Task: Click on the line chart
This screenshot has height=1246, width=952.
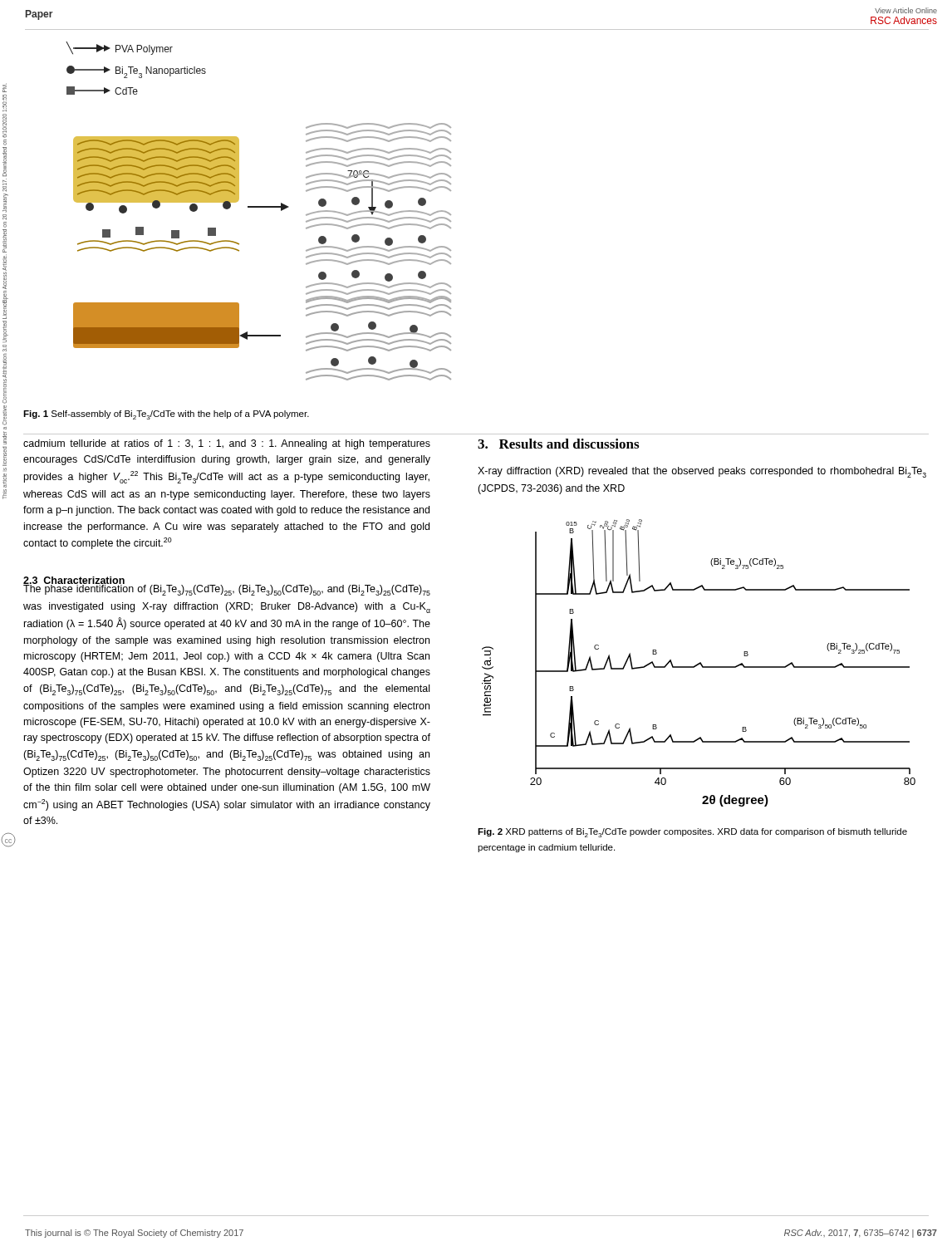Action: tap(702, 664)
